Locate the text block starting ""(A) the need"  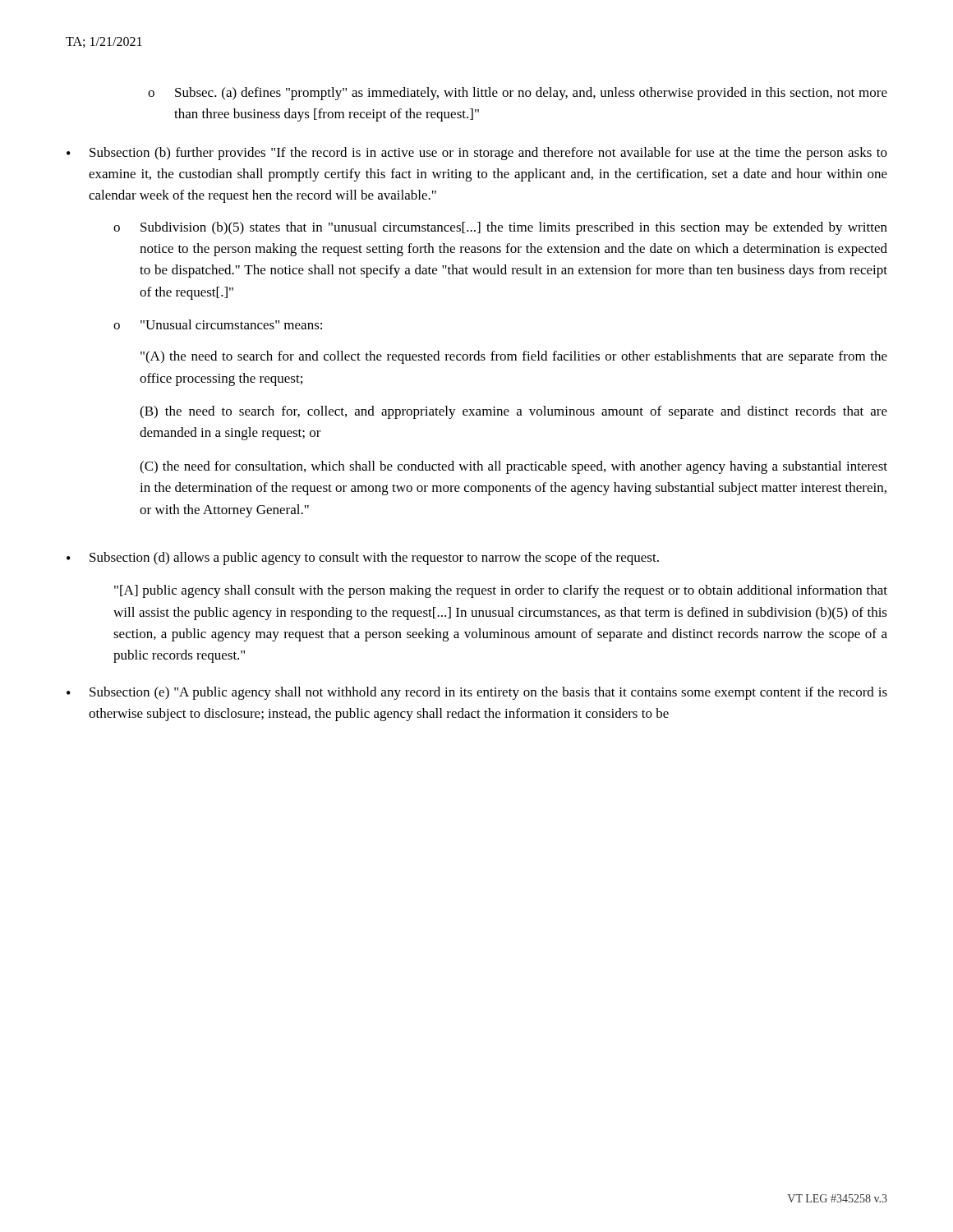pos(513,367)
